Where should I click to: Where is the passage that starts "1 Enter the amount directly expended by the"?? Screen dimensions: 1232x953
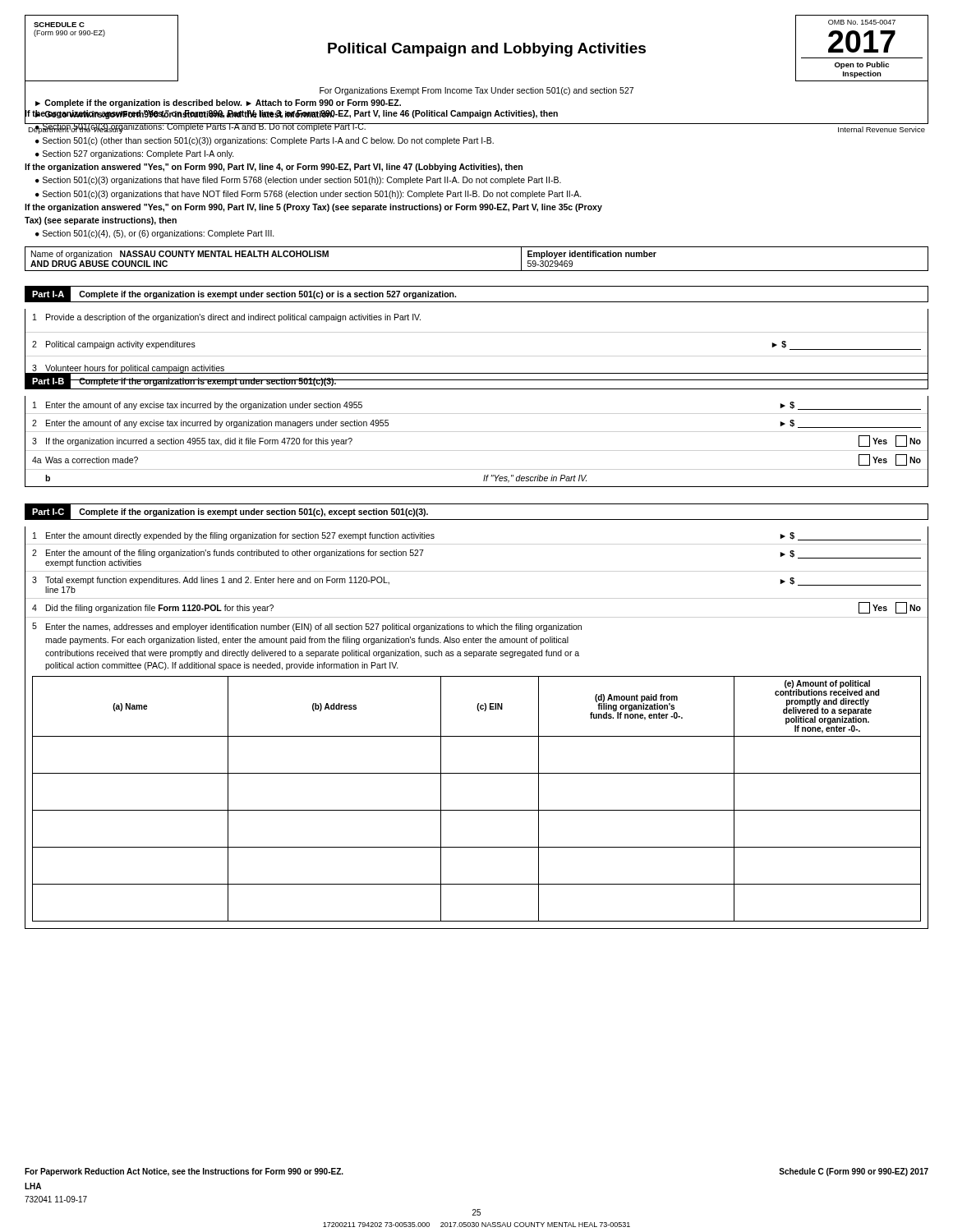pyautogui.click(x=238, y=536)
